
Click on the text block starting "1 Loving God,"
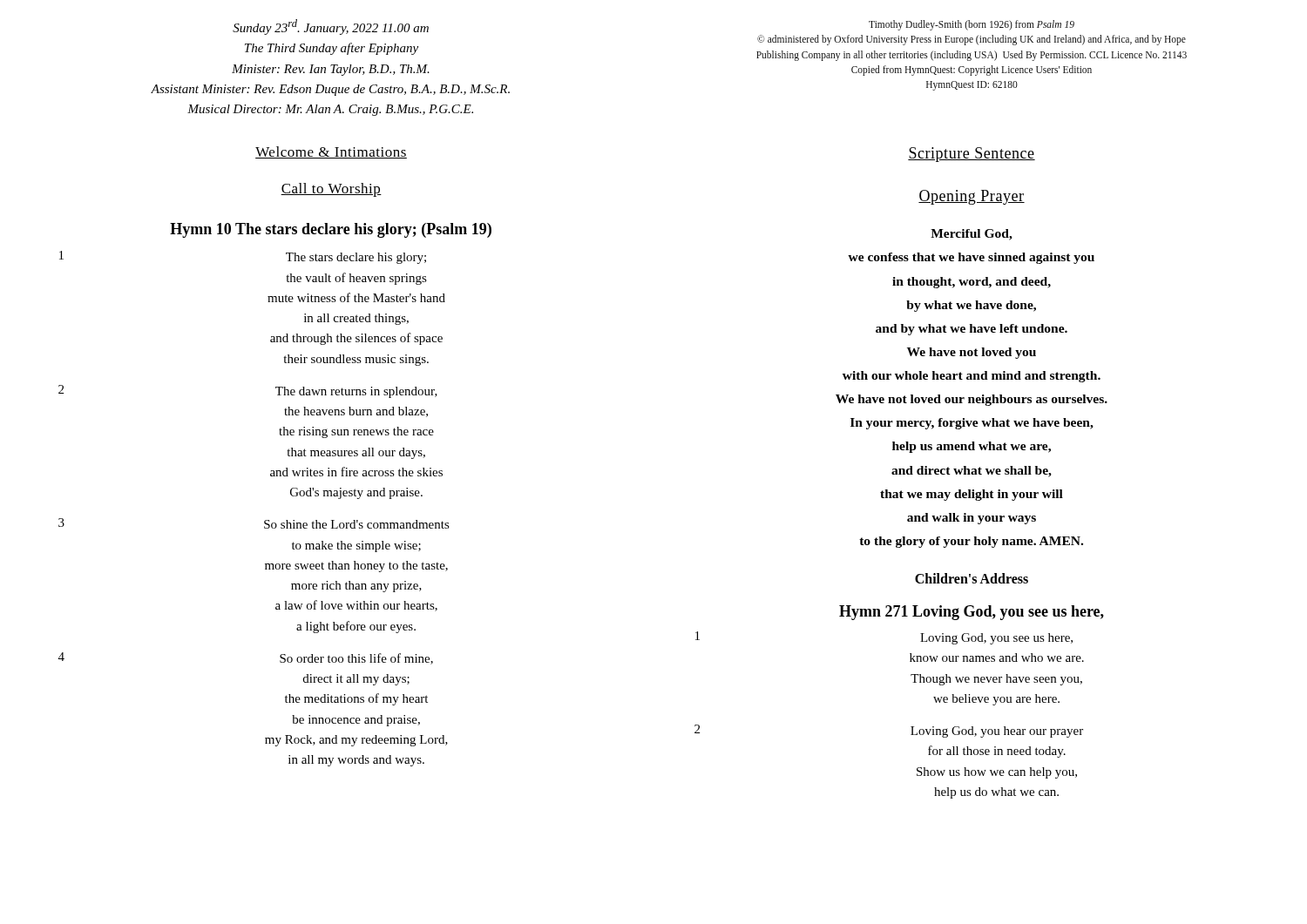972,668
